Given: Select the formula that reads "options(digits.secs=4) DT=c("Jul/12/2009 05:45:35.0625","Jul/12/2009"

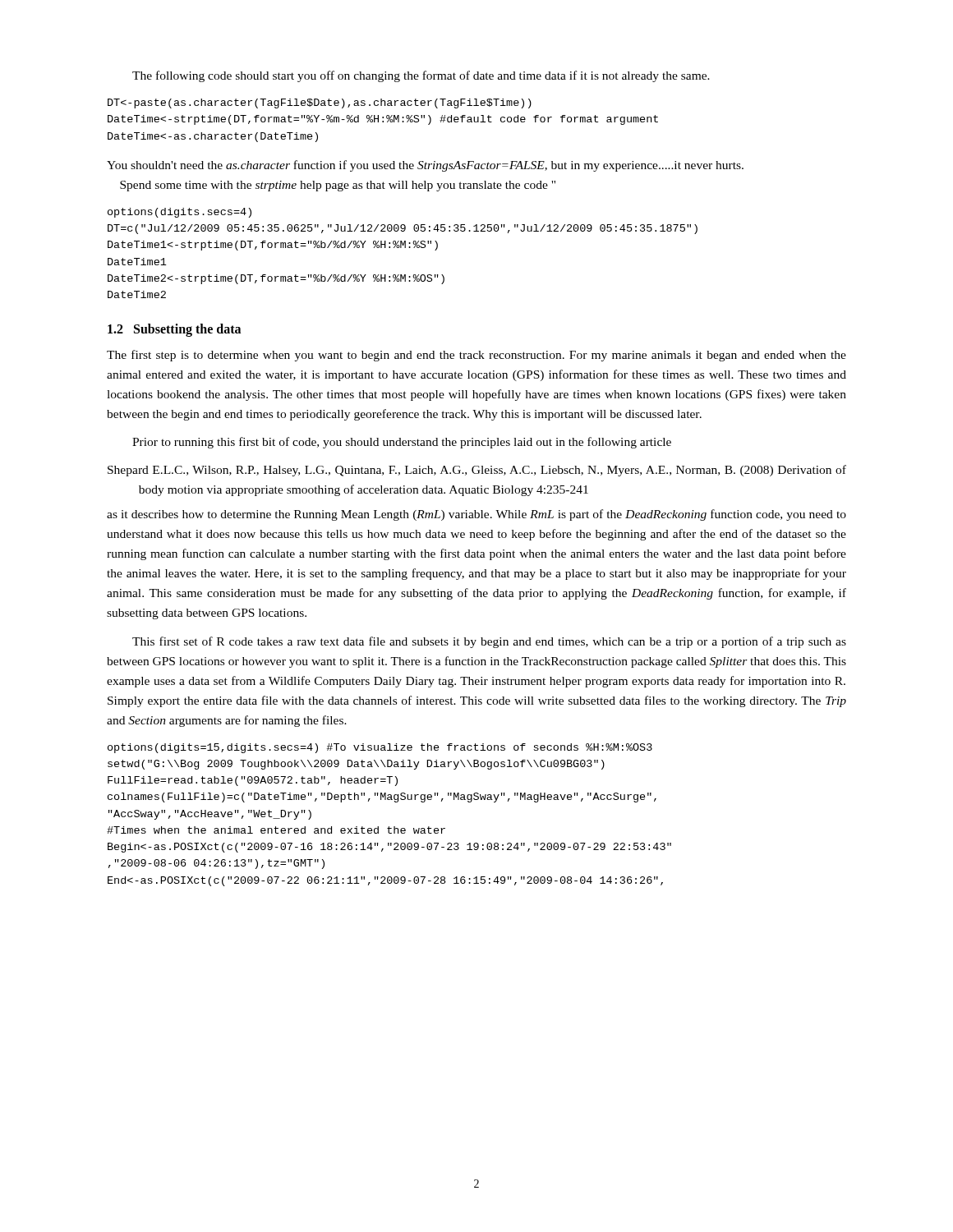Looking at the screenshot, I should (180, 213).
